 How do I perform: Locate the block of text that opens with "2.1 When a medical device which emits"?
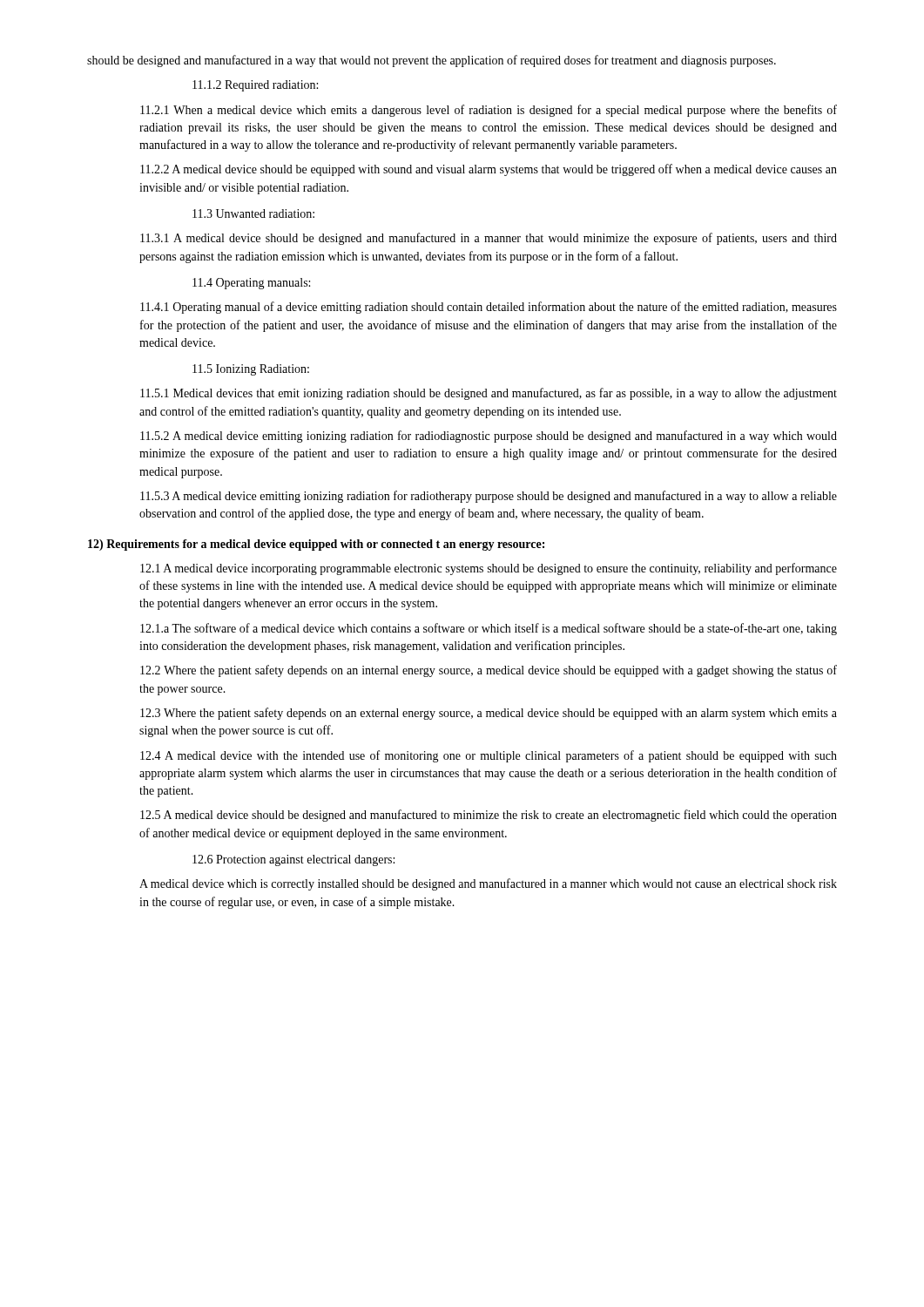(x=488, y=128)
